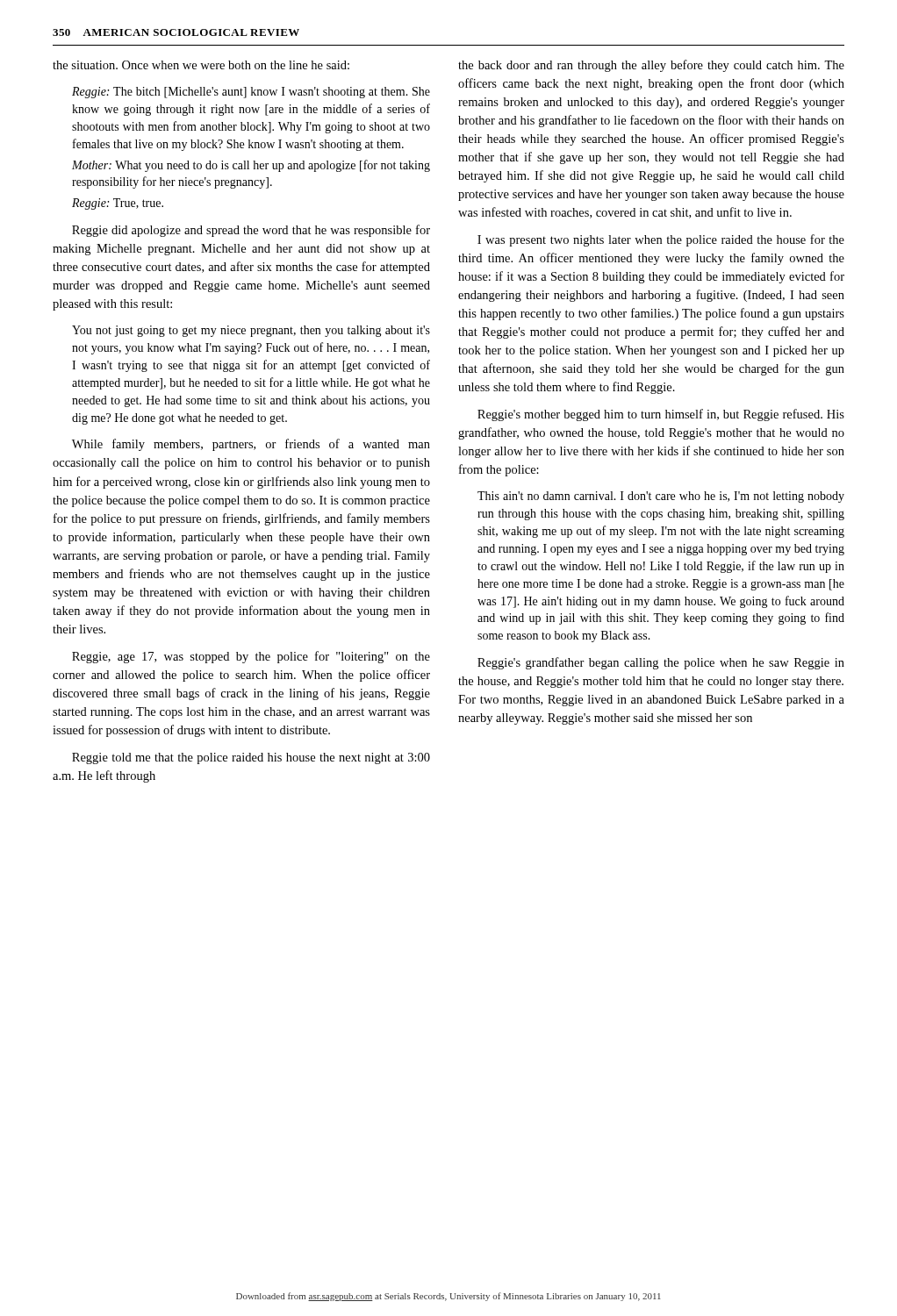897x1316 pixels.
Task: Click on the text block containing "Reggie's mother begged him to"
Action: coord(651,442)
